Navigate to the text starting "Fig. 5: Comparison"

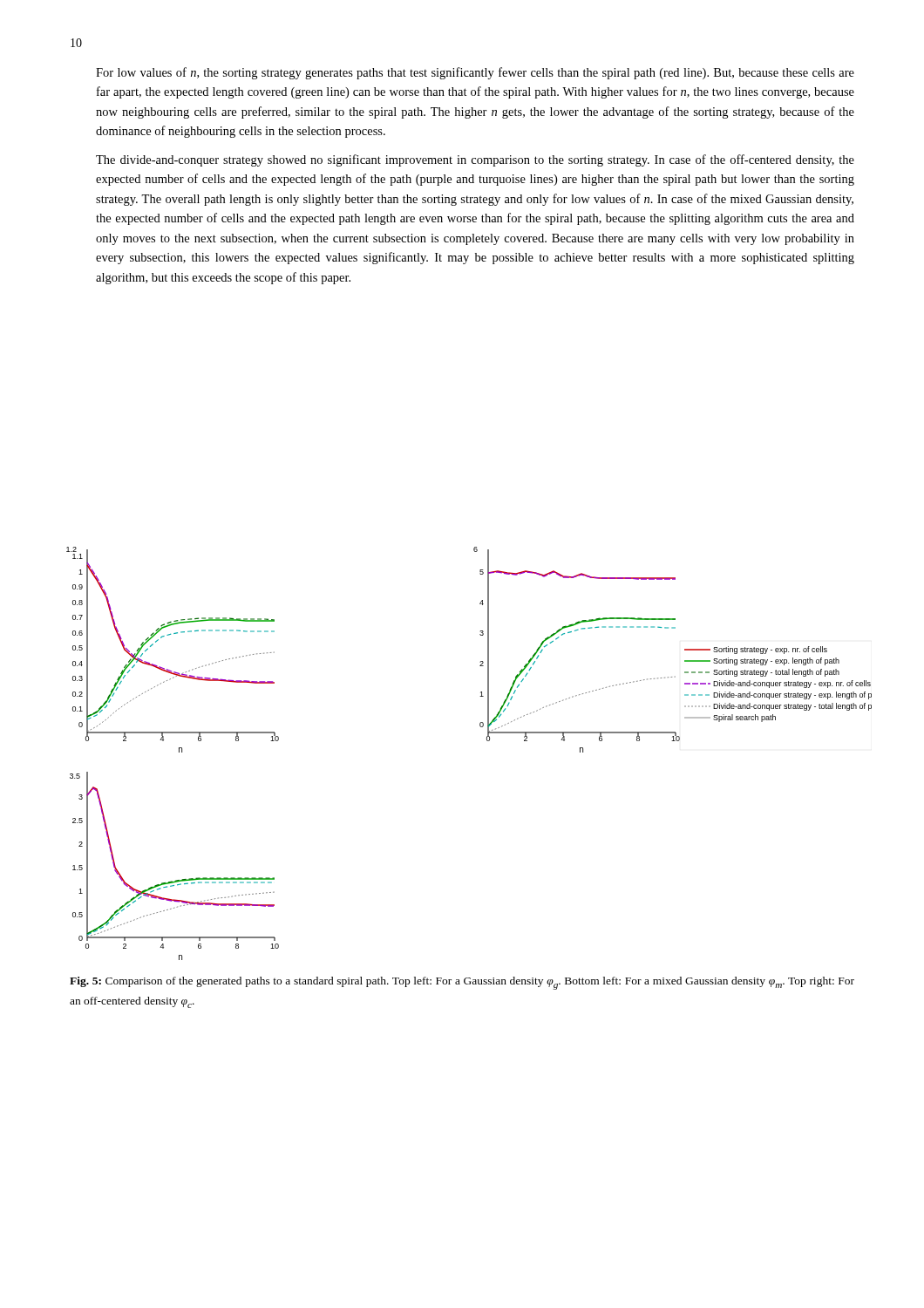coord(462,992)
